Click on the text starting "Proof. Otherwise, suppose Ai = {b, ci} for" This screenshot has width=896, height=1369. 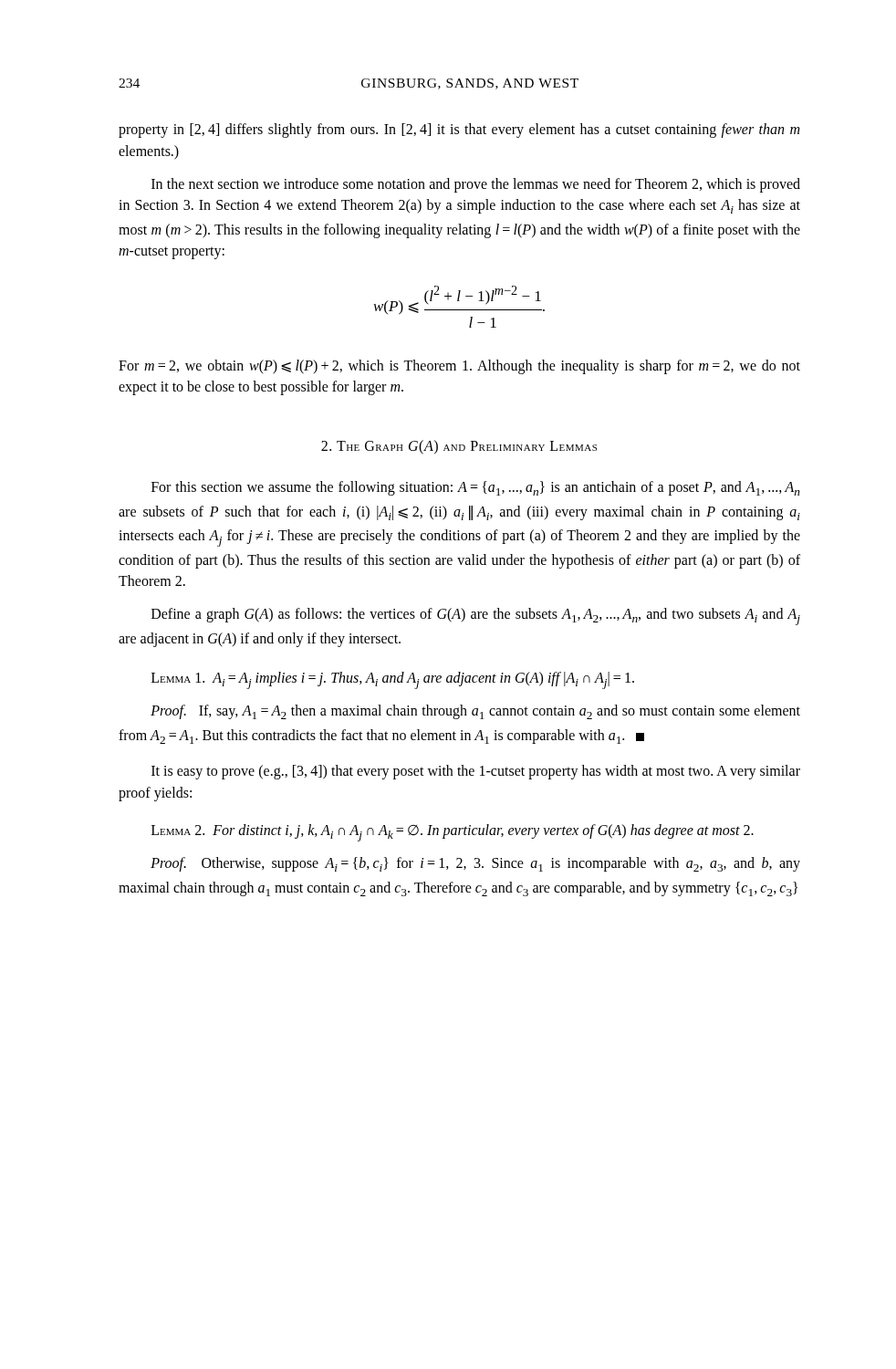click(459, 877)
